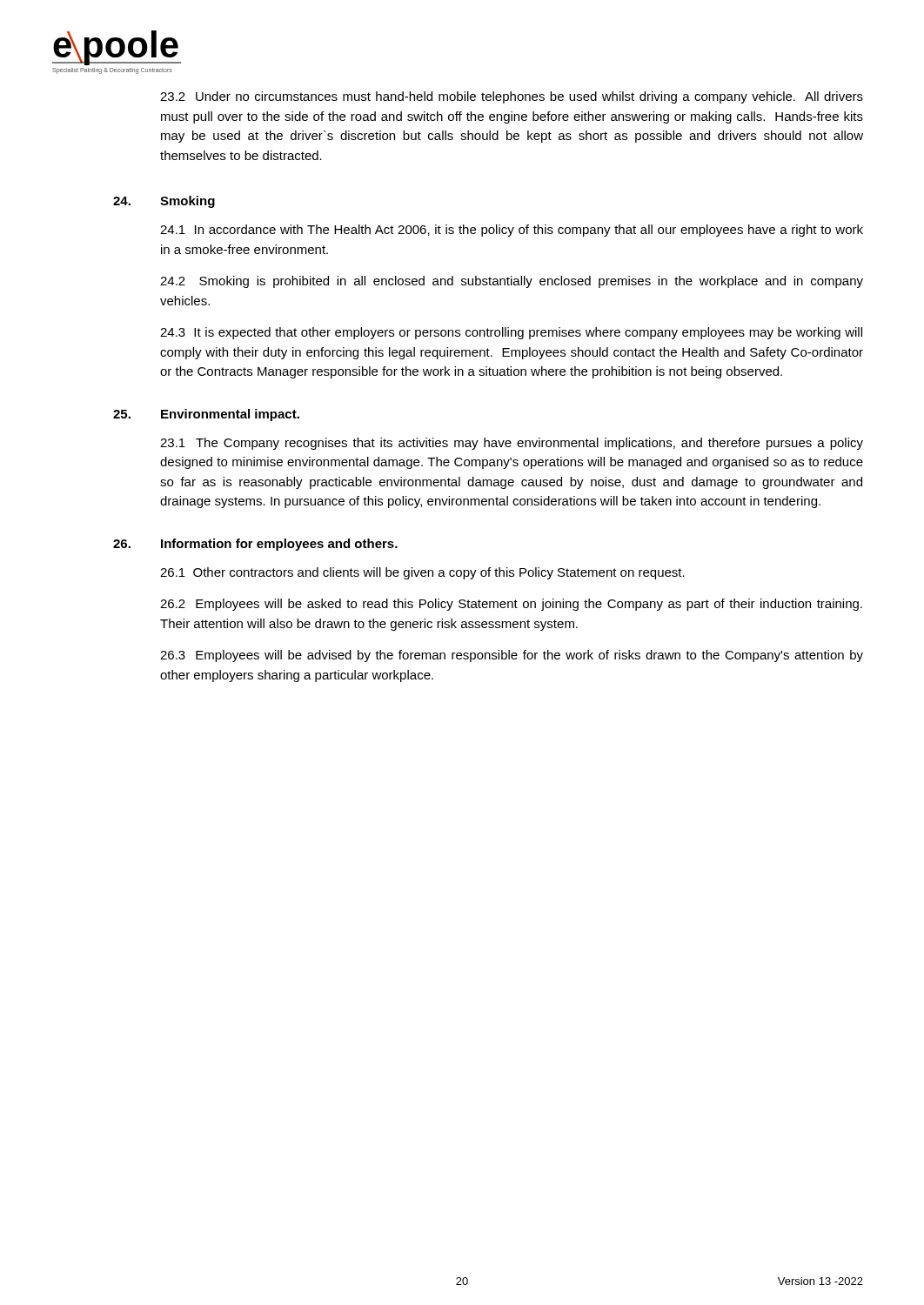The image size is (924, 1305).
Task: Point to the text block starting "2 Under no circumstances must hand-held mobile"
Action: click(x=512, y=125)
